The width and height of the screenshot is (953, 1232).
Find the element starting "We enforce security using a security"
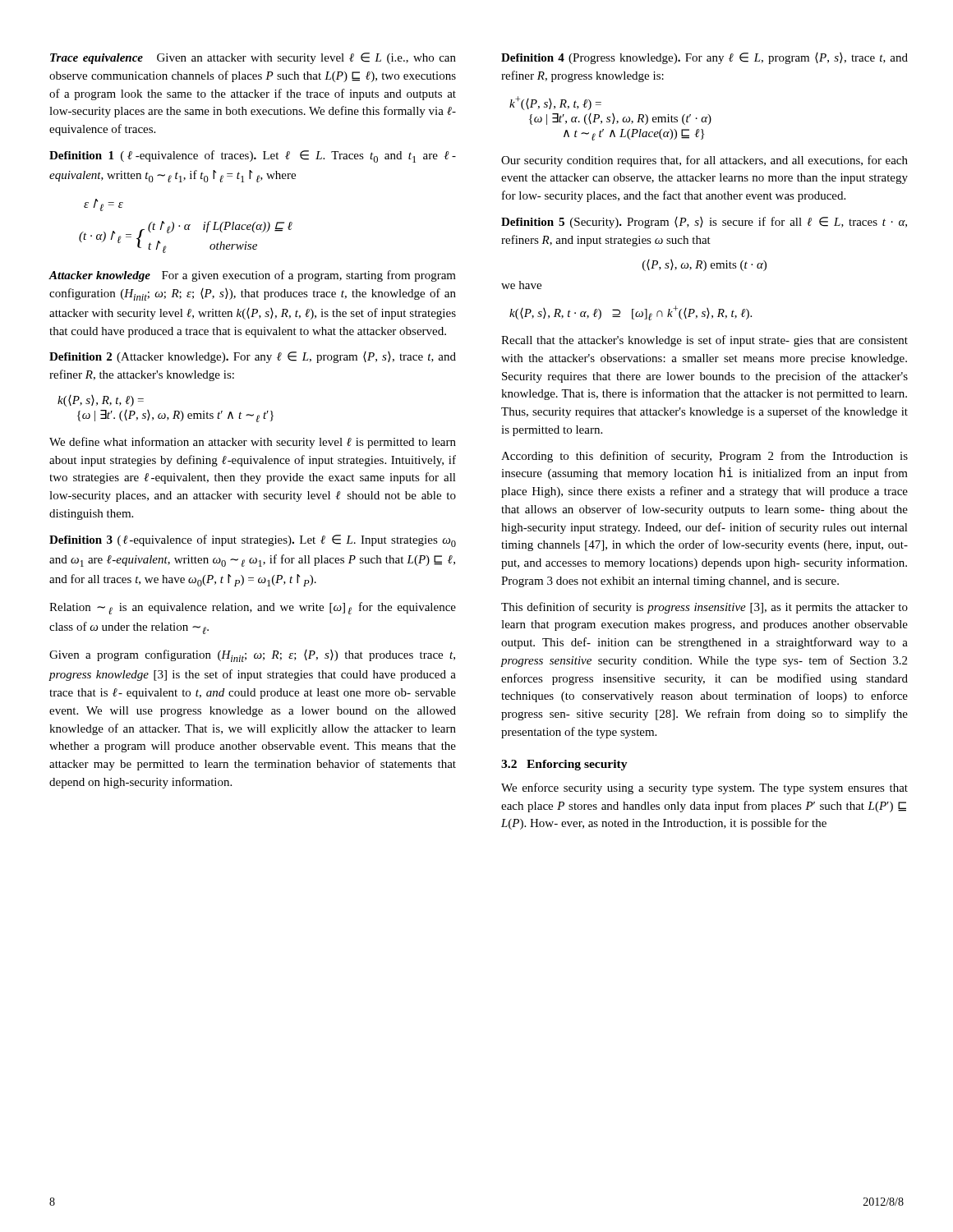pos(705,806)
